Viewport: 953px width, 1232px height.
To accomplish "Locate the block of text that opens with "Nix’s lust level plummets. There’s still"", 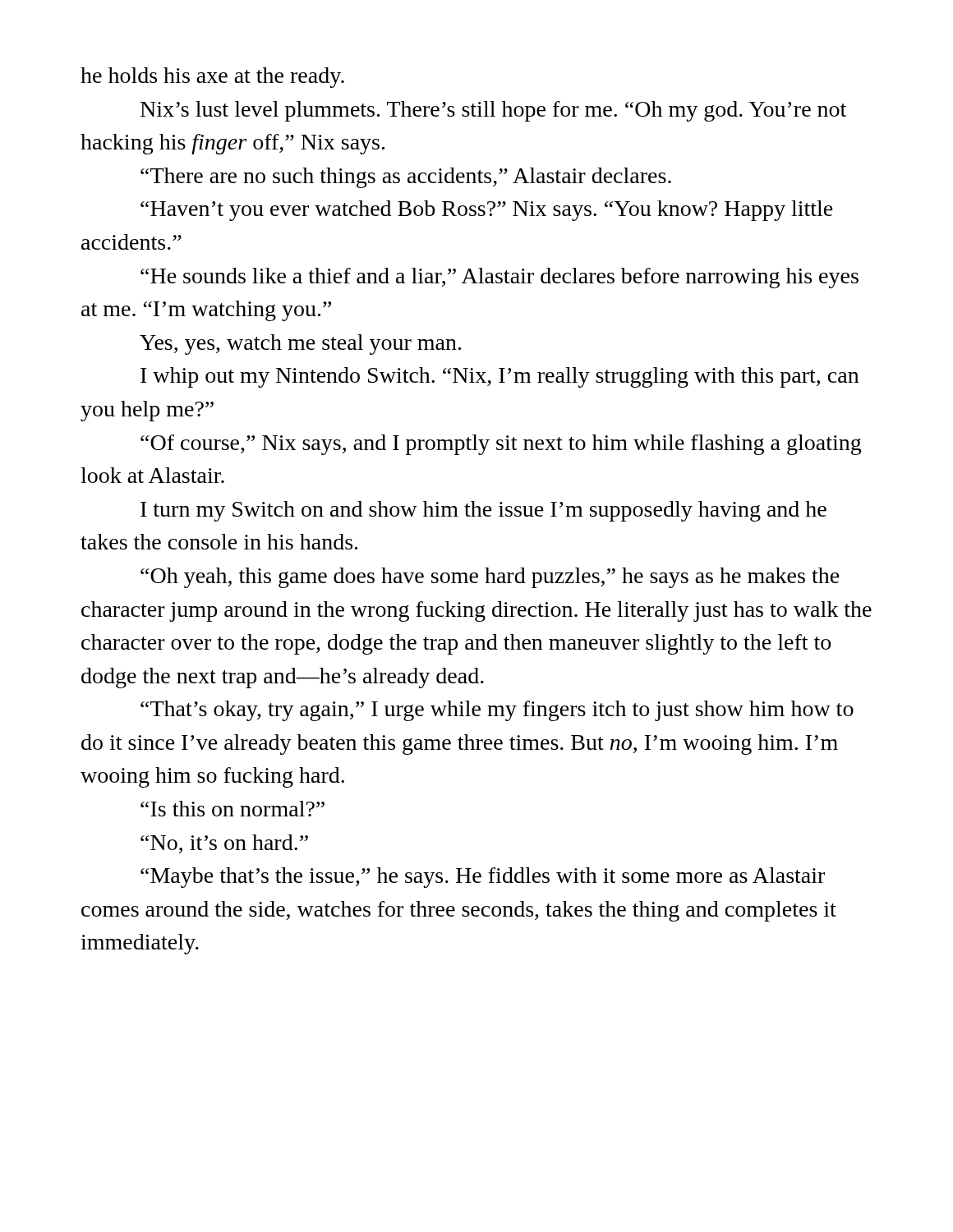I will click(476, 126).
